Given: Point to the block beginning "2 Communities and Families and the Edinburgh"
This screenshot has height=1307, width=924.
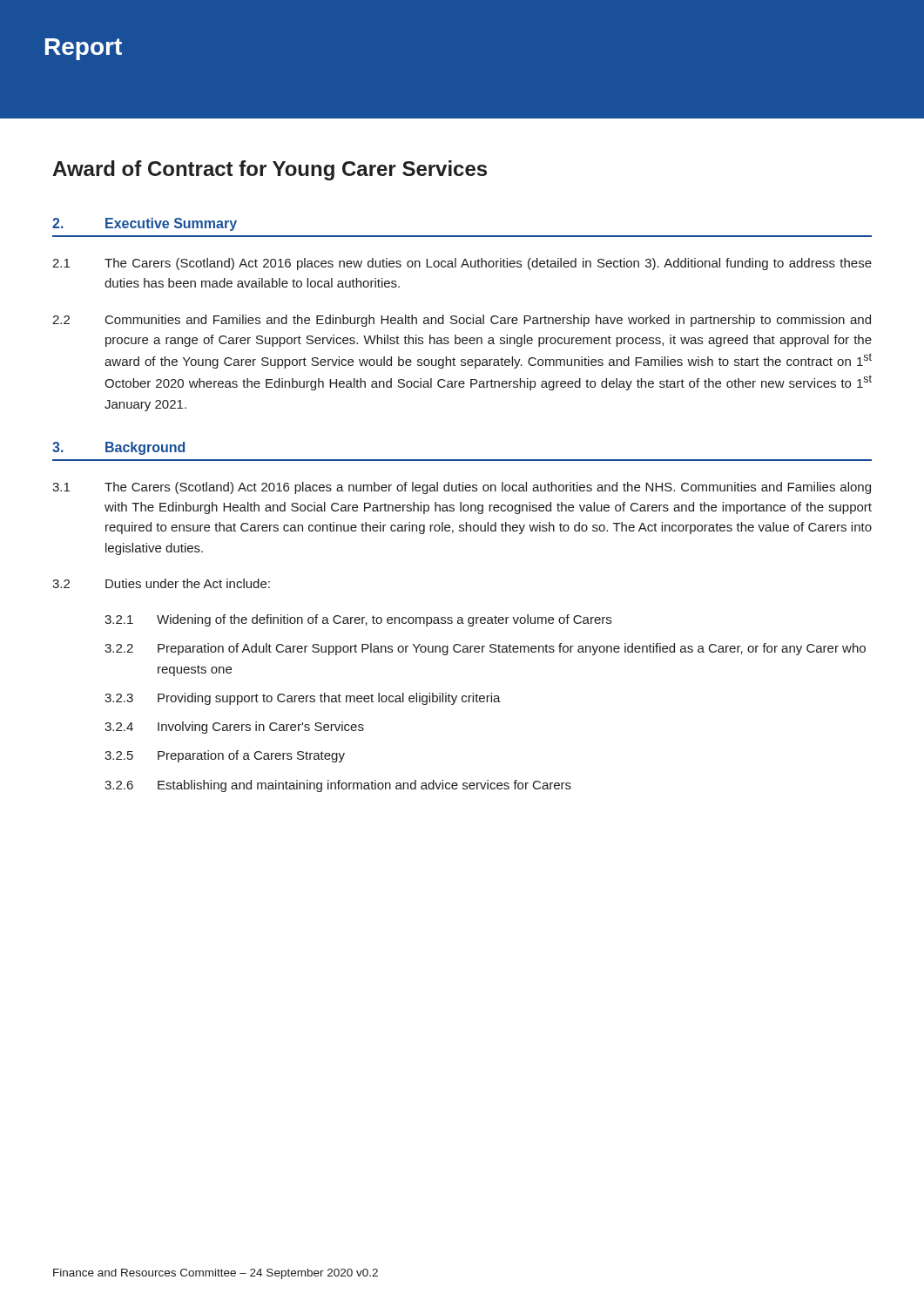Looking at the screenshot, I should tap(462, 361).
